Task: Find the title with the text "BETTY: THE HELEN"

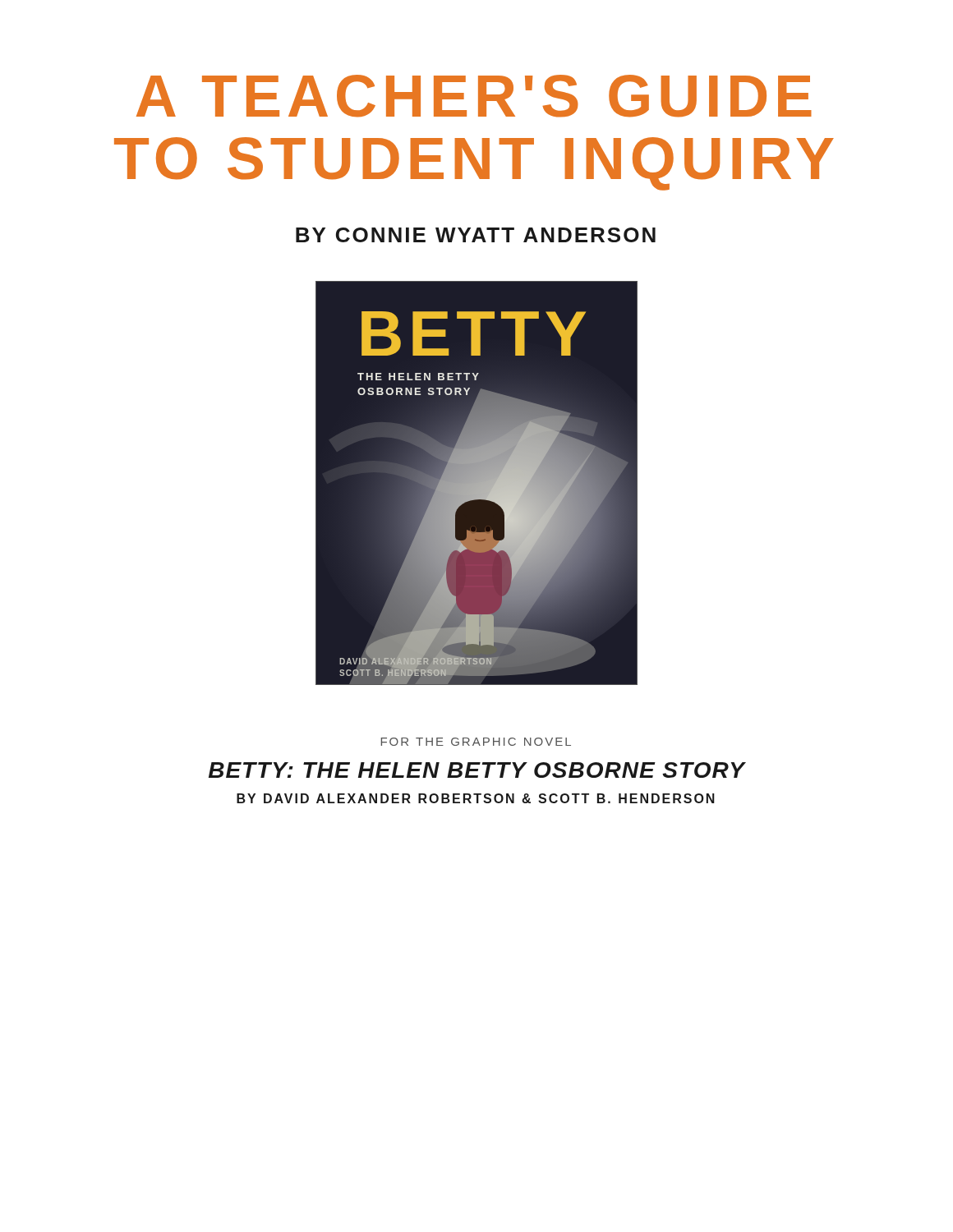Action: pos(476,770)
